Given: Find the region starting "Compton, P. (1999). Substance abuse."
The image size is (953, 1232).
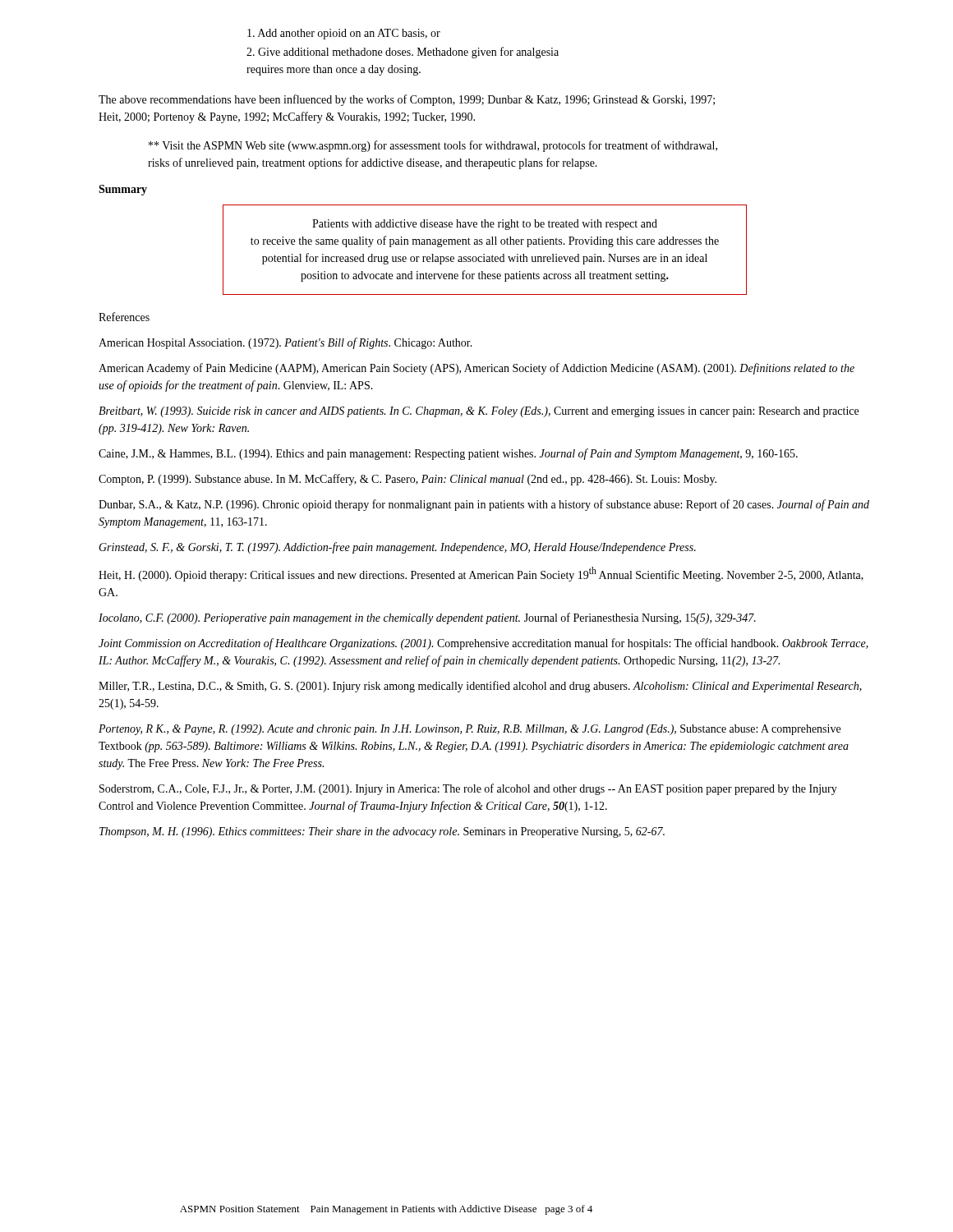Looking at the screenshot, I should click(408, 479).
